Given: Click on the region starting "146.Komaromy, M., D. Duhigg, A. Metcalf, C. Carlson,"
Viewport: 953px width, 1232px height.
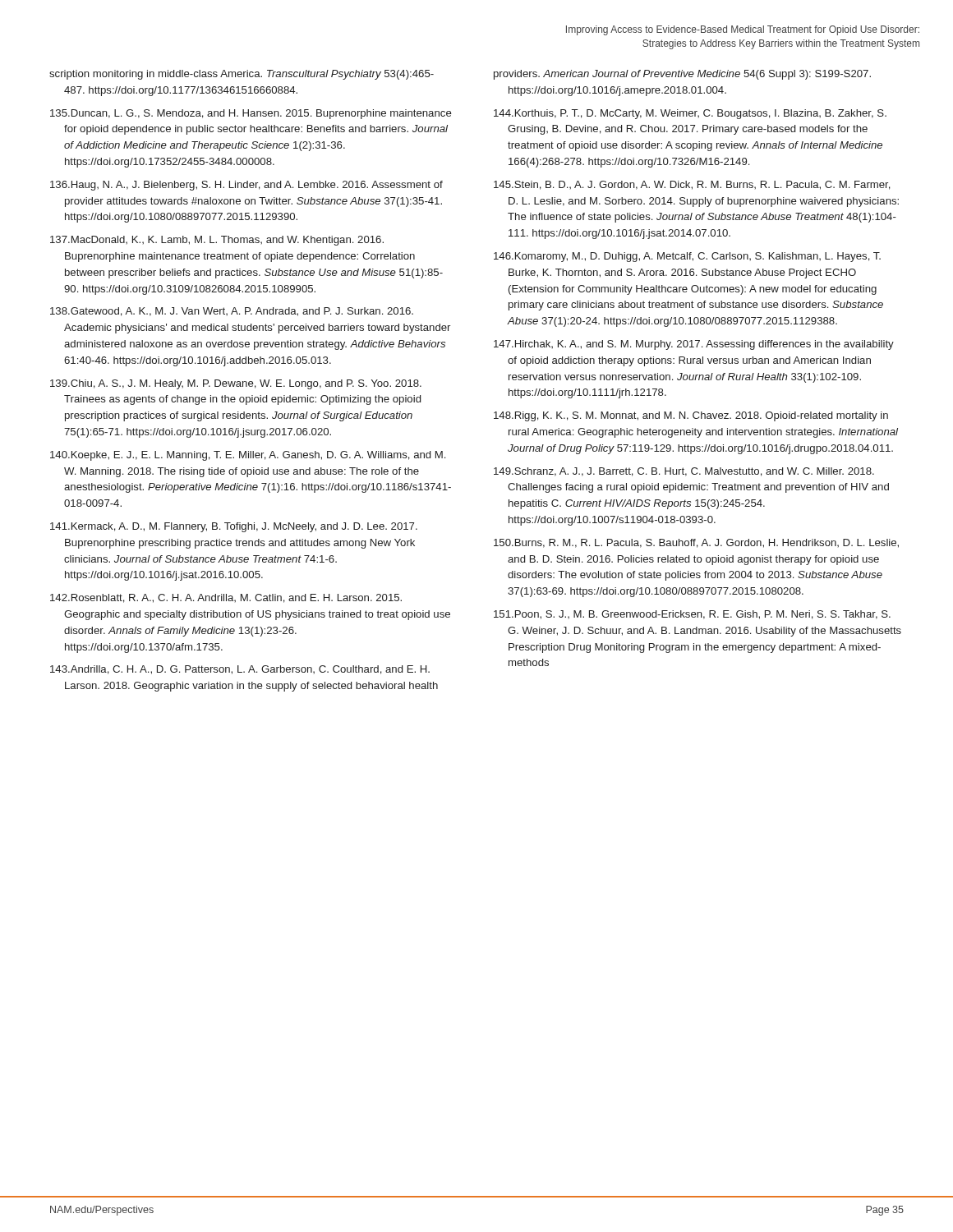Looking at the screenshot, I should [x=696, y=288].
